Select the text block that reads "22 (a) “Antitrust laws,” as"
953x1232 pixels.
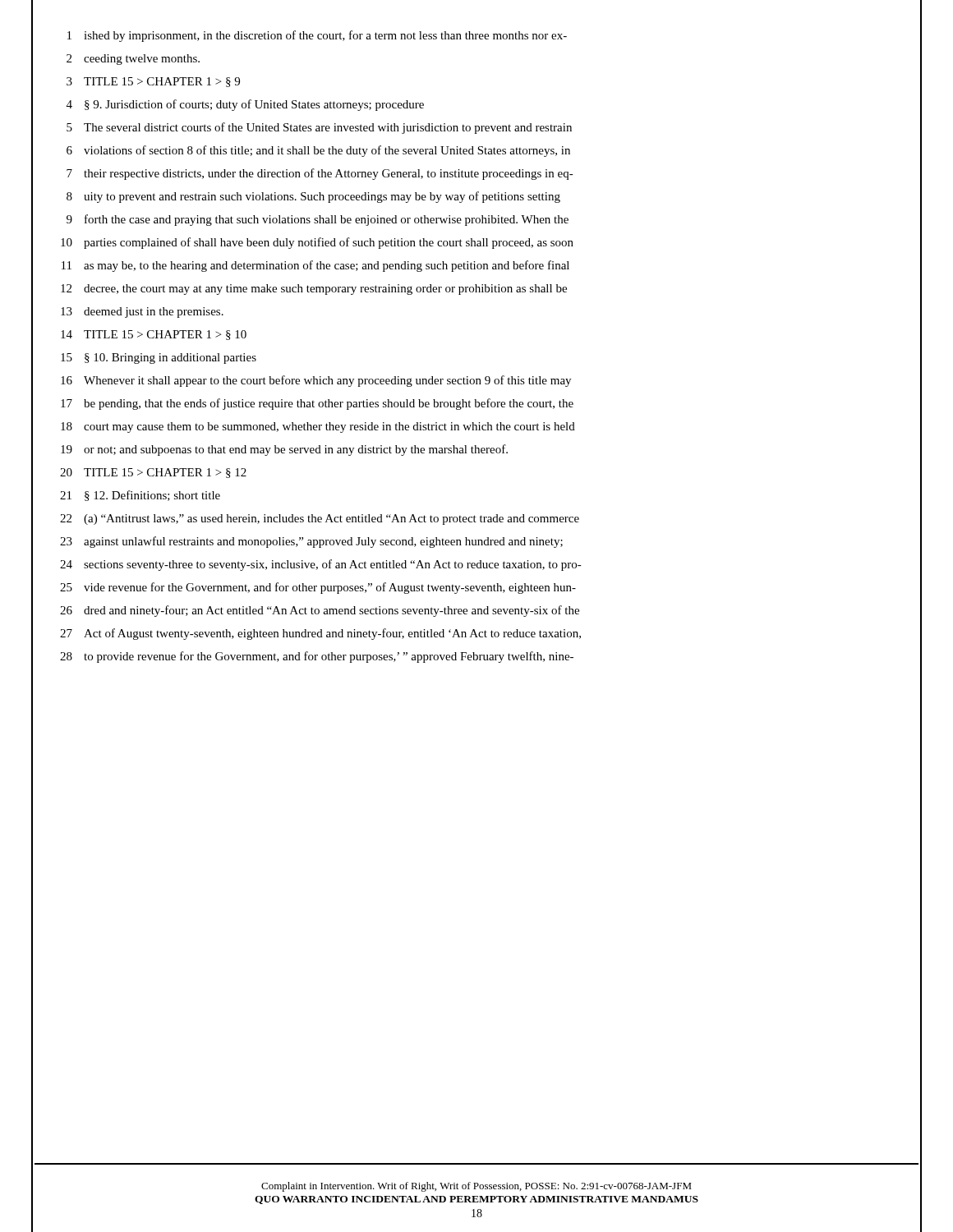pyautogui.click(x=476, y=588)
